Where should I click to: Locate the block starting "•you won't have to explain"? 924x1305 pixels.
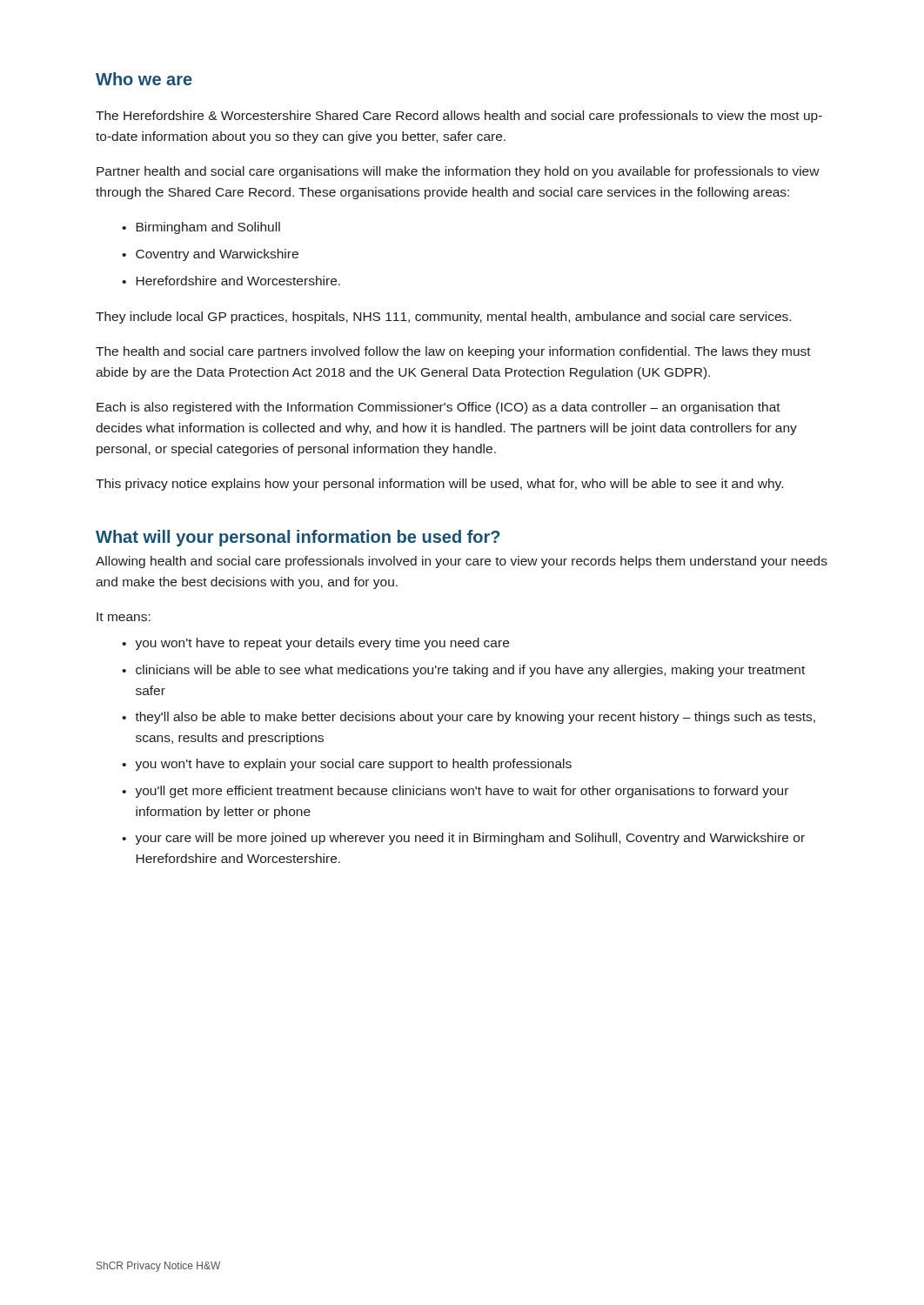[x=347, y=765]
